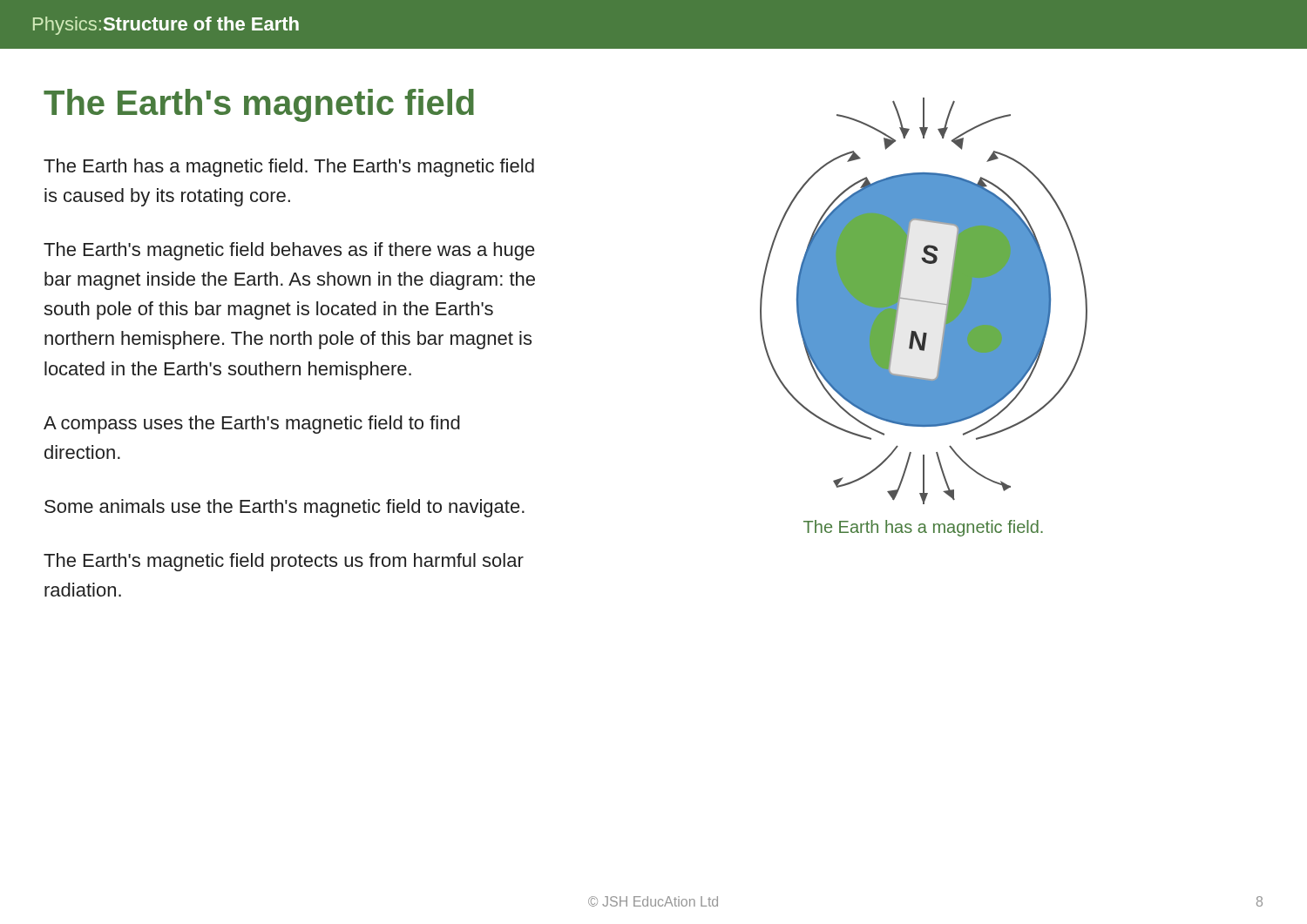Select the title with the text "The Earth's magnetic field"
The width and height of the screenshot is (1307, 924).
tap(260, 103)
